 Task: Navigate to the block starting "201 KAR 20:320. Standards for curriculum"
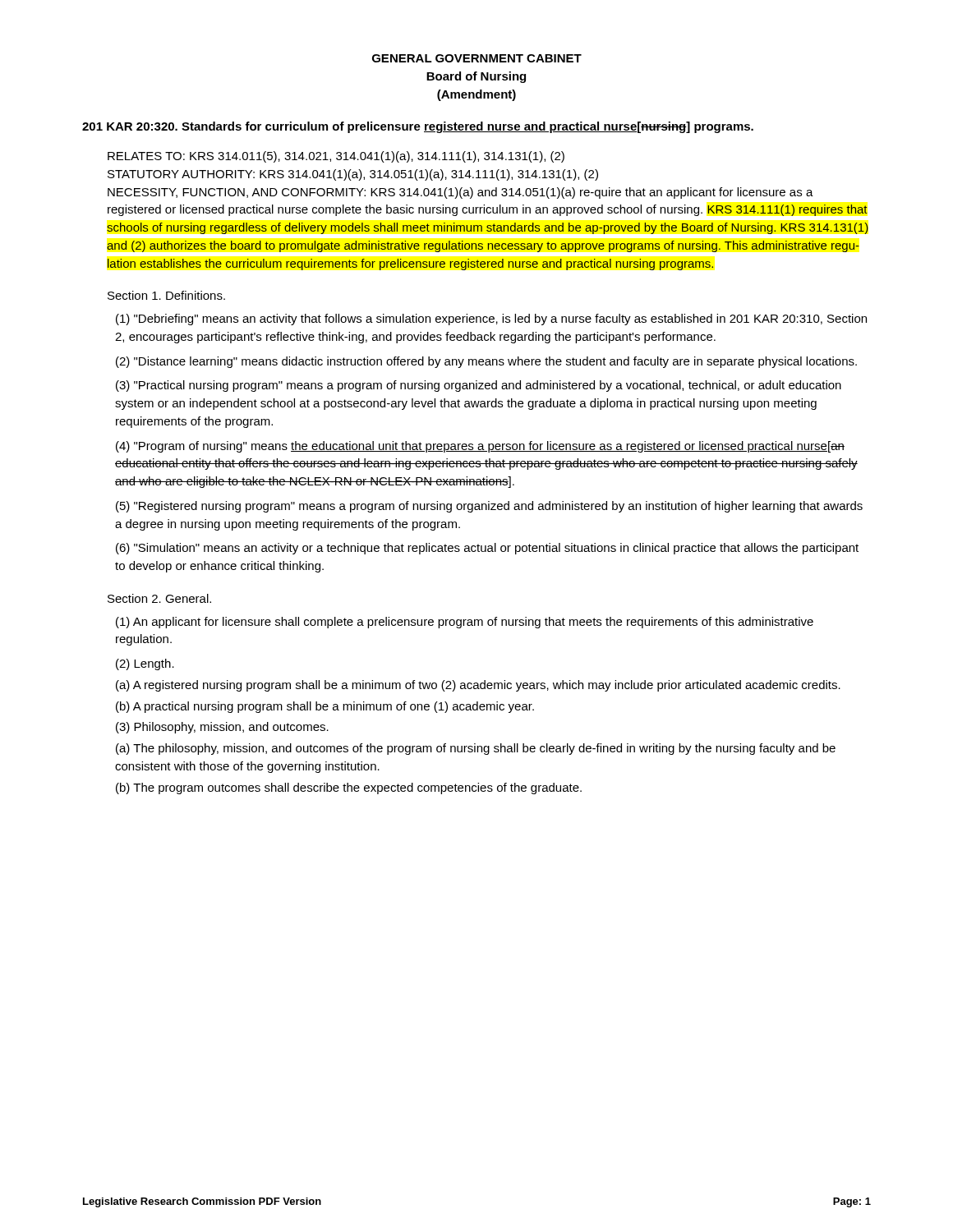pyautogui.click(x=476, y=127)
